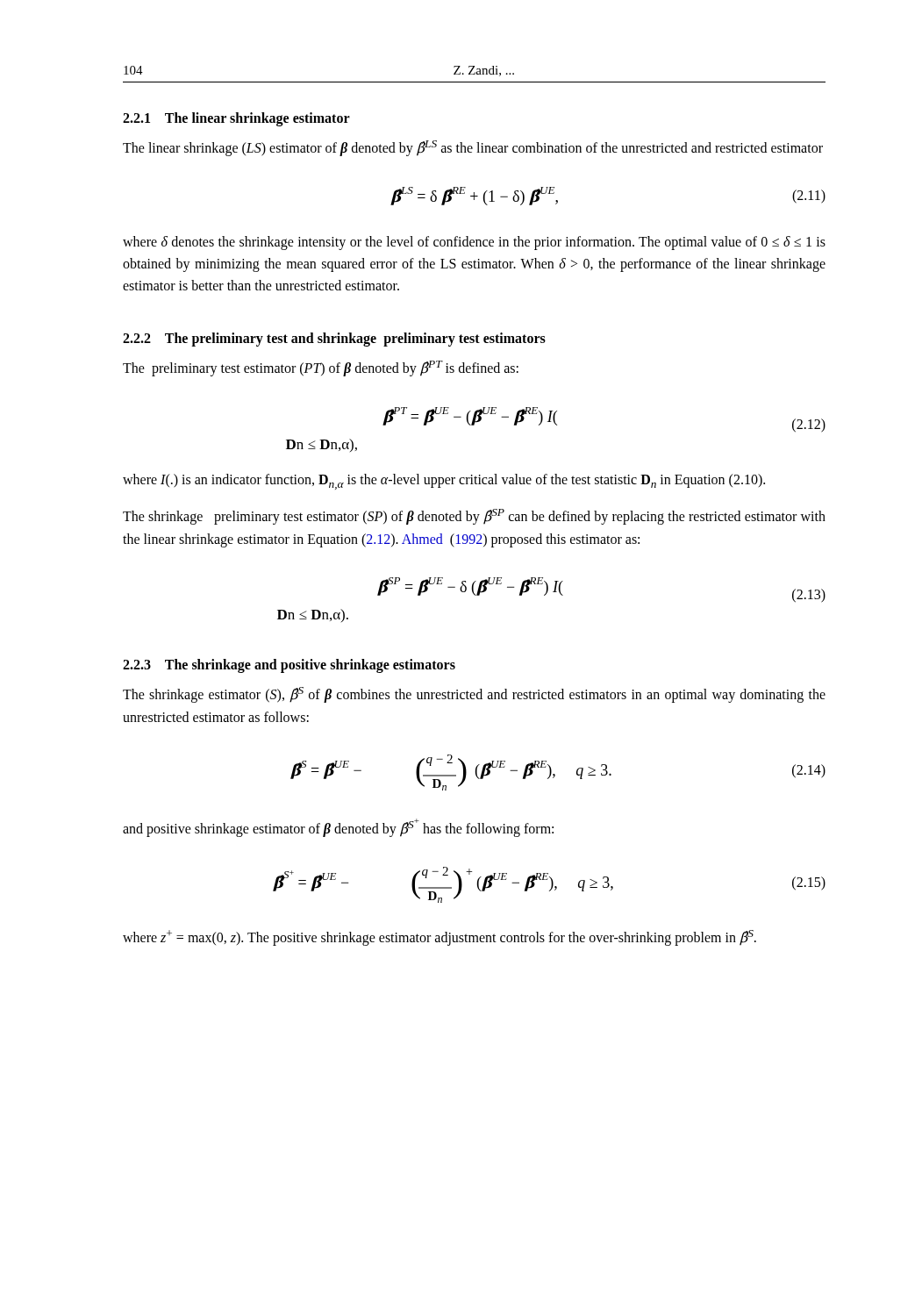Navigate to the text block starting "The linear shrinkage (LS) estimator of β denoted"

pyautogui.click(x=474, y=147)
